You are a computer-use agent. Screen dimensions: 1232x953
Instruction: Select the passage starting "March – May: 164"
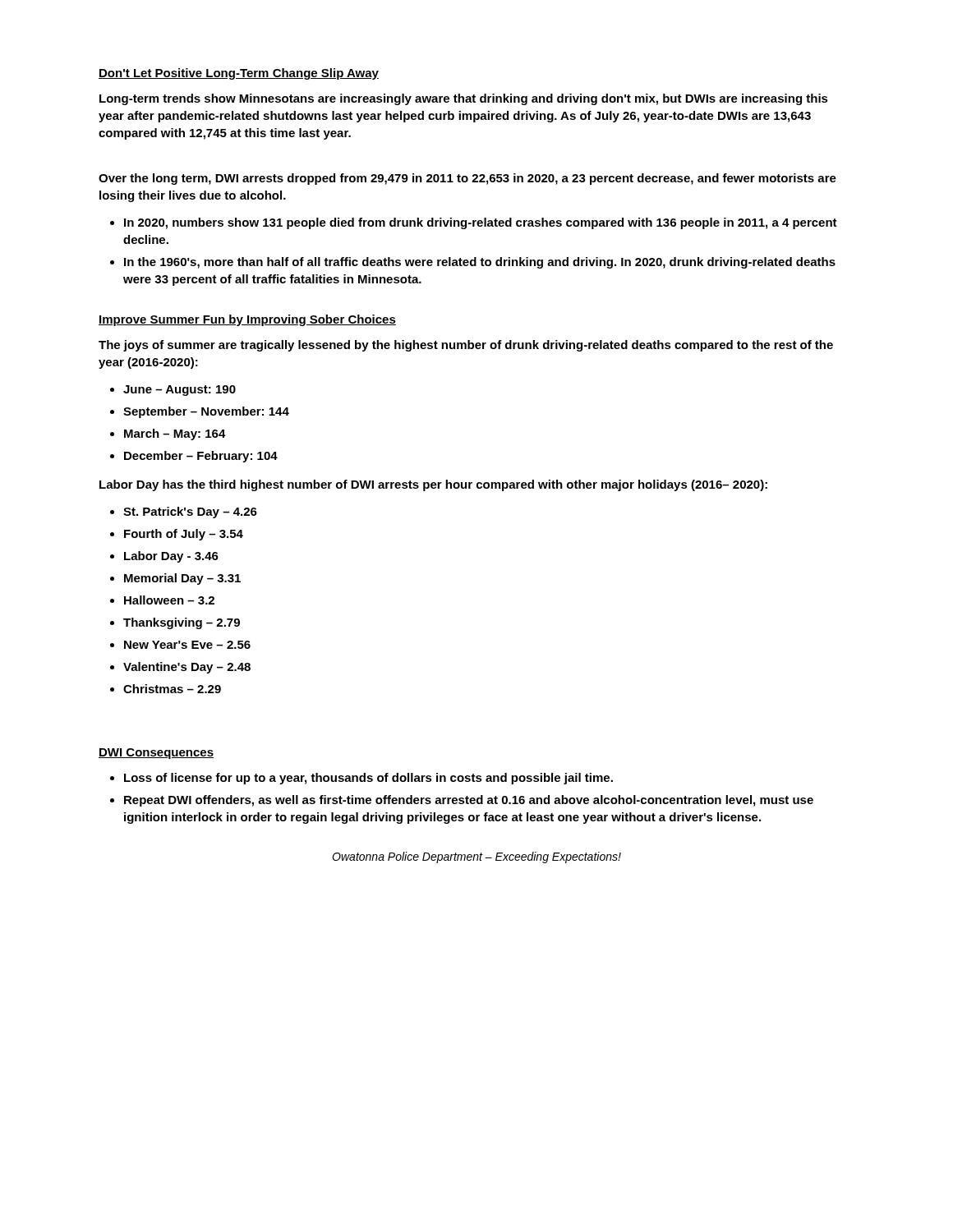pyautogui.click(x=174, y=433)
